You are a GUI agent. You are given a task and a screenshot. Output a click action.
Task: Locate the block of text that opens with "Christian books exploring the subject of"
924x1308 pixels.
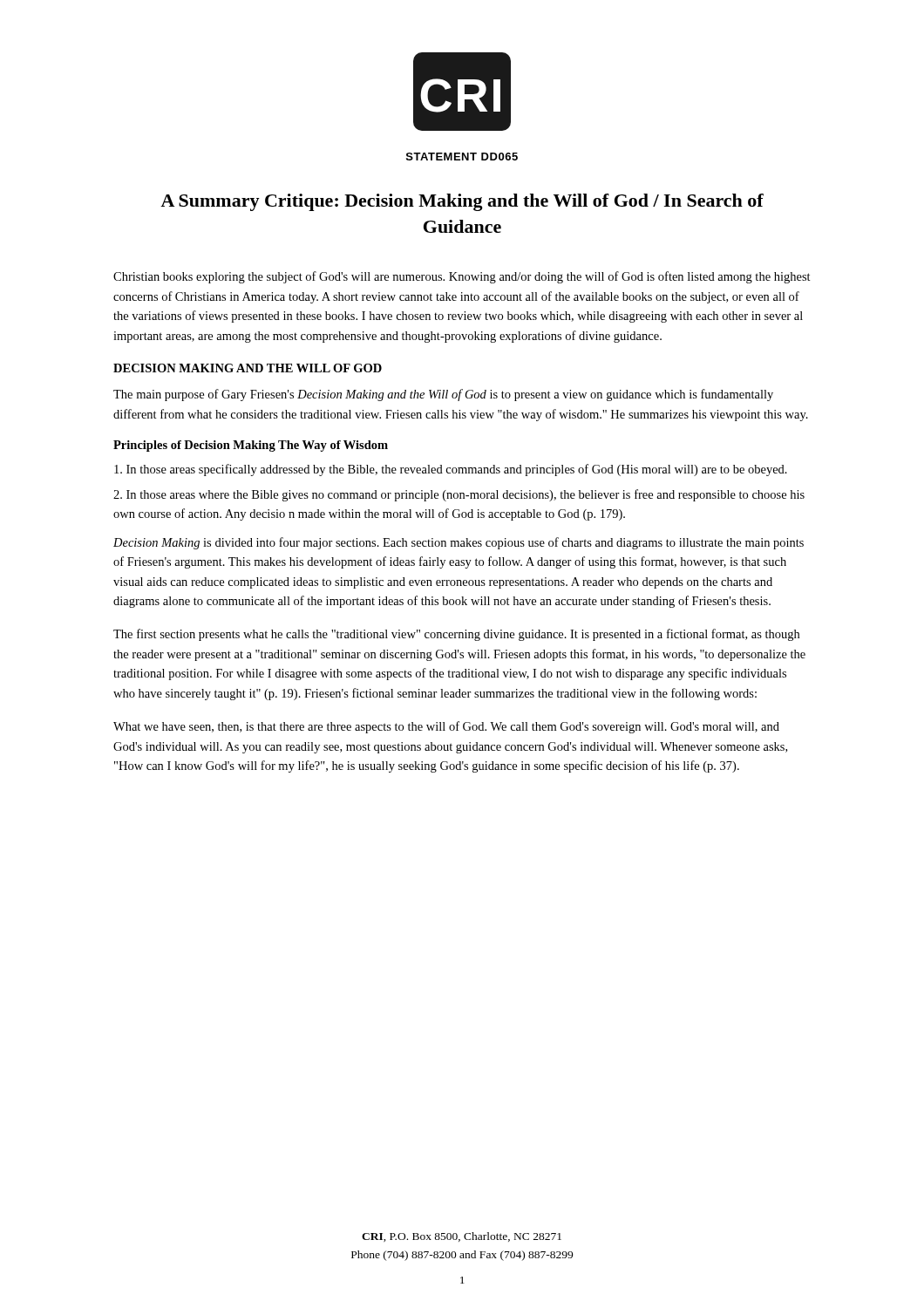[x=462, y=306]
